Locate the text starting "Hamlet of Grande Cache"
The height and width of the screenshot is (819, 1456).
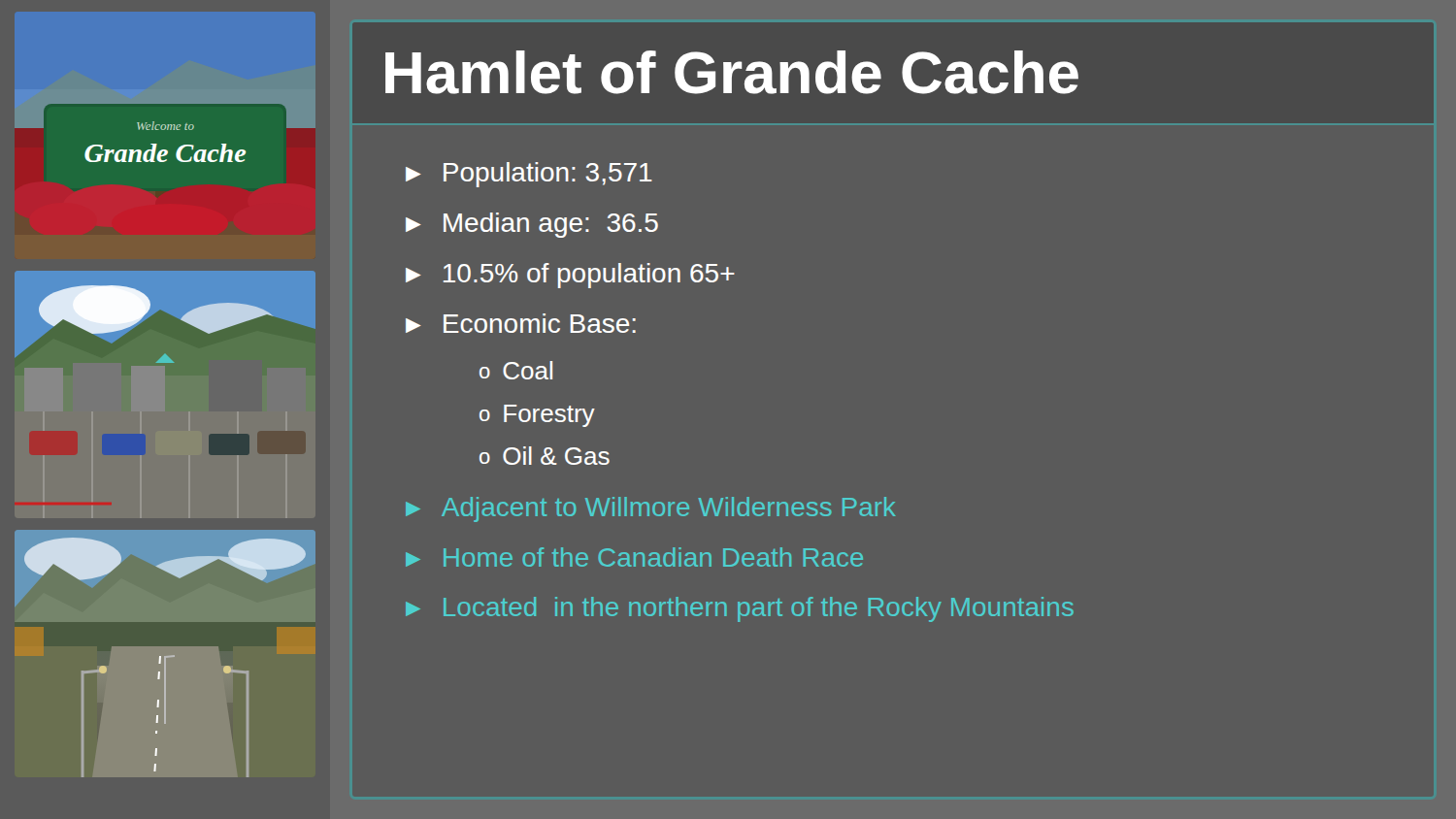coord(731,72)
